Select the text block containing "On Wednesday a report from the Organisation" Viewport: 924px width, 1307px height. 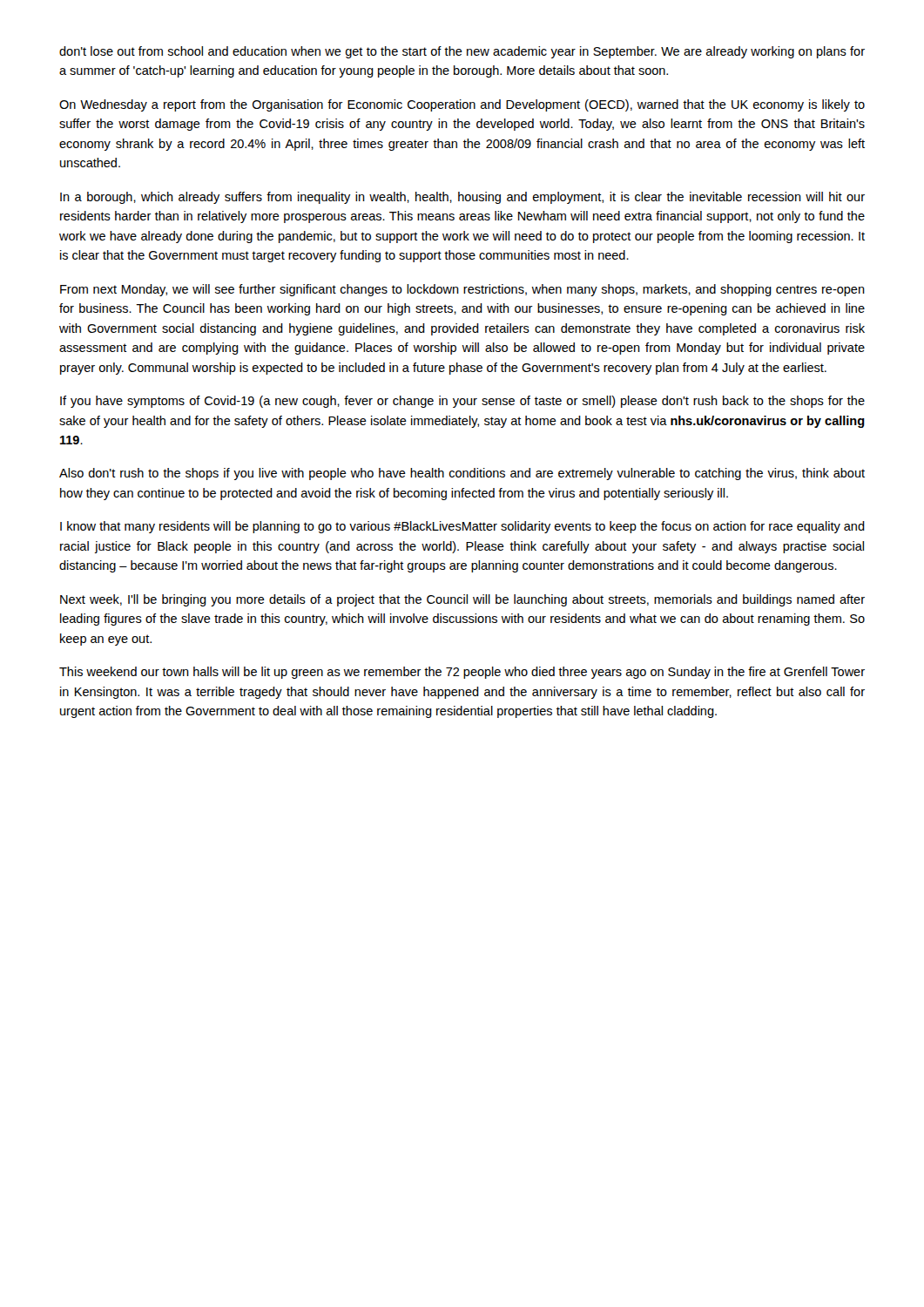pos(462,134)
